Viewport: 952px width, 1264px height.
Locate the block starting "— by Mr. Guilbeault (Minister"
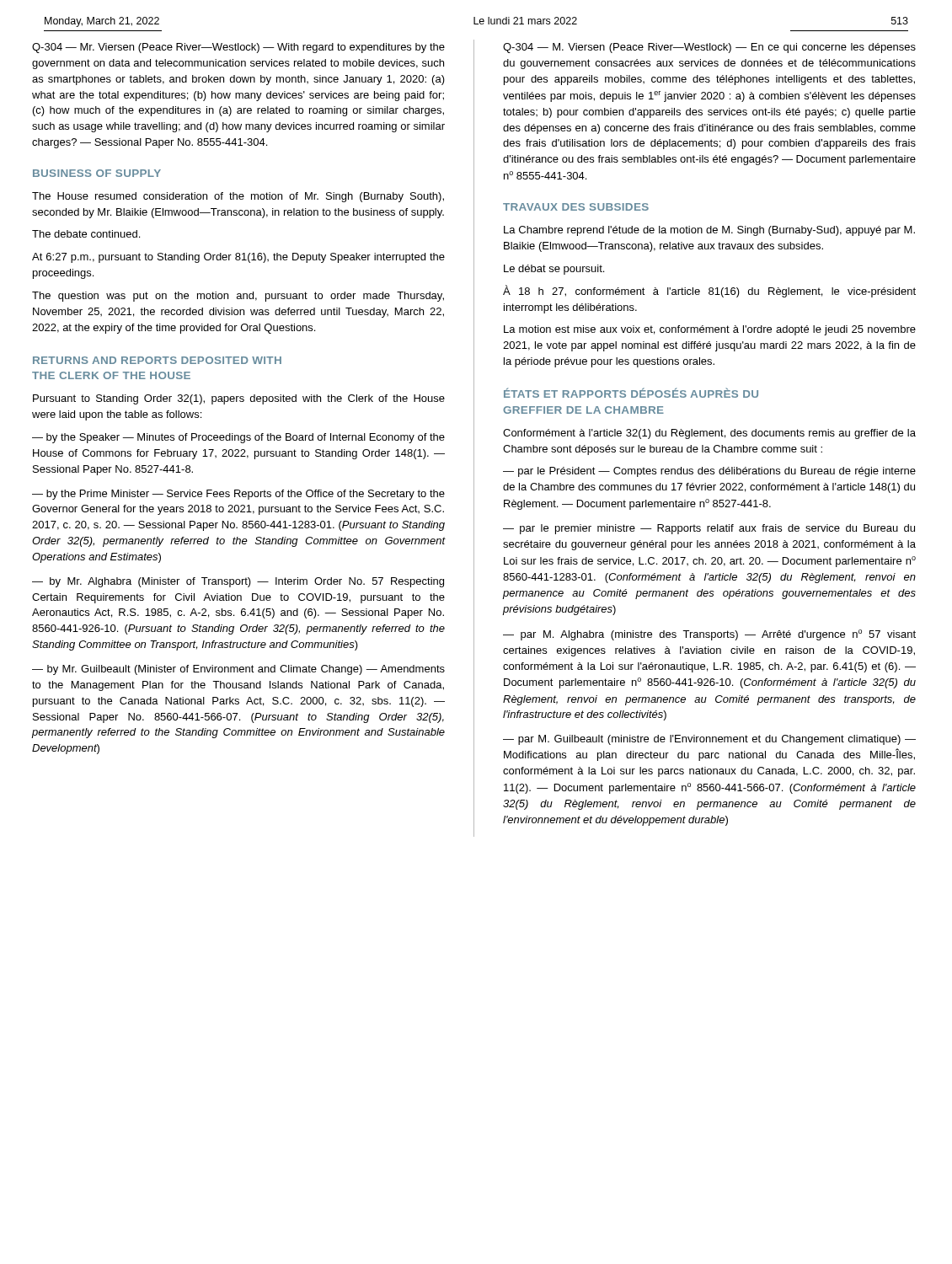tap(238, 708)
